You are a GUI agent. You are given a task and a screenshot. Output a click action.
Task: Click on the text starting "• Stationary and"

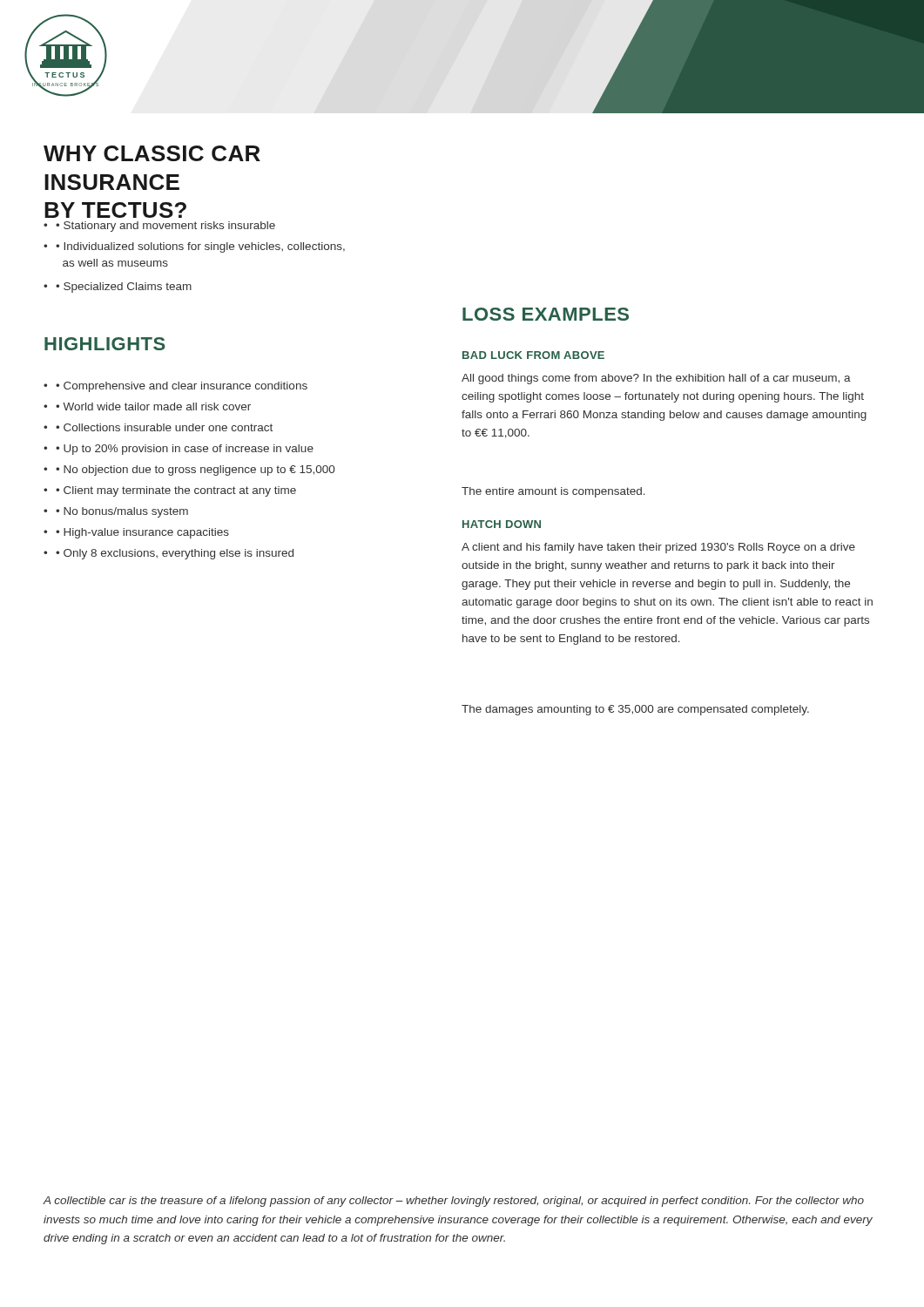click(218, 226)
